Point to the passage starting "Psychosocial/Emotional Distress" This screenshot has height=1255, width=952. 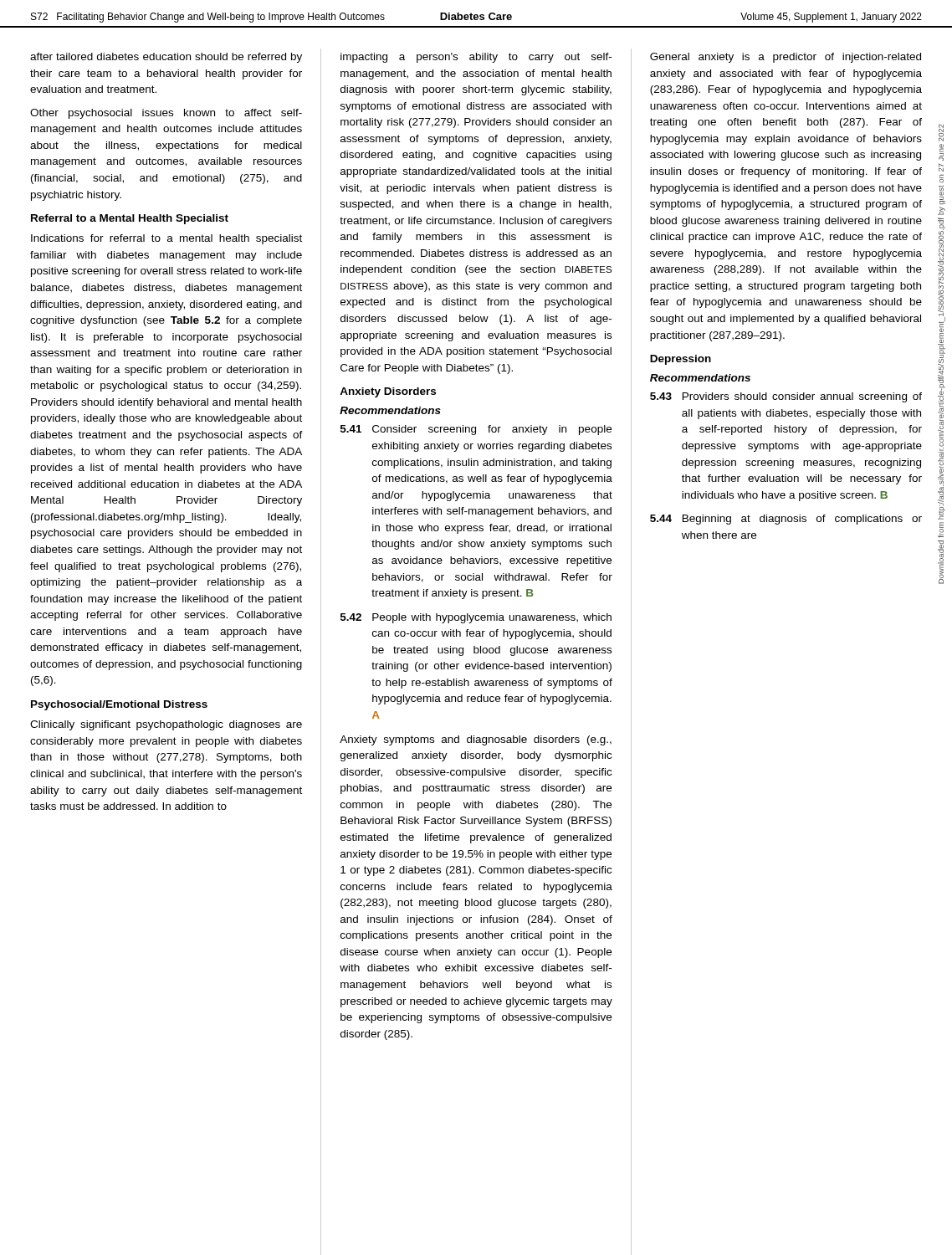[x=119, y=704]
